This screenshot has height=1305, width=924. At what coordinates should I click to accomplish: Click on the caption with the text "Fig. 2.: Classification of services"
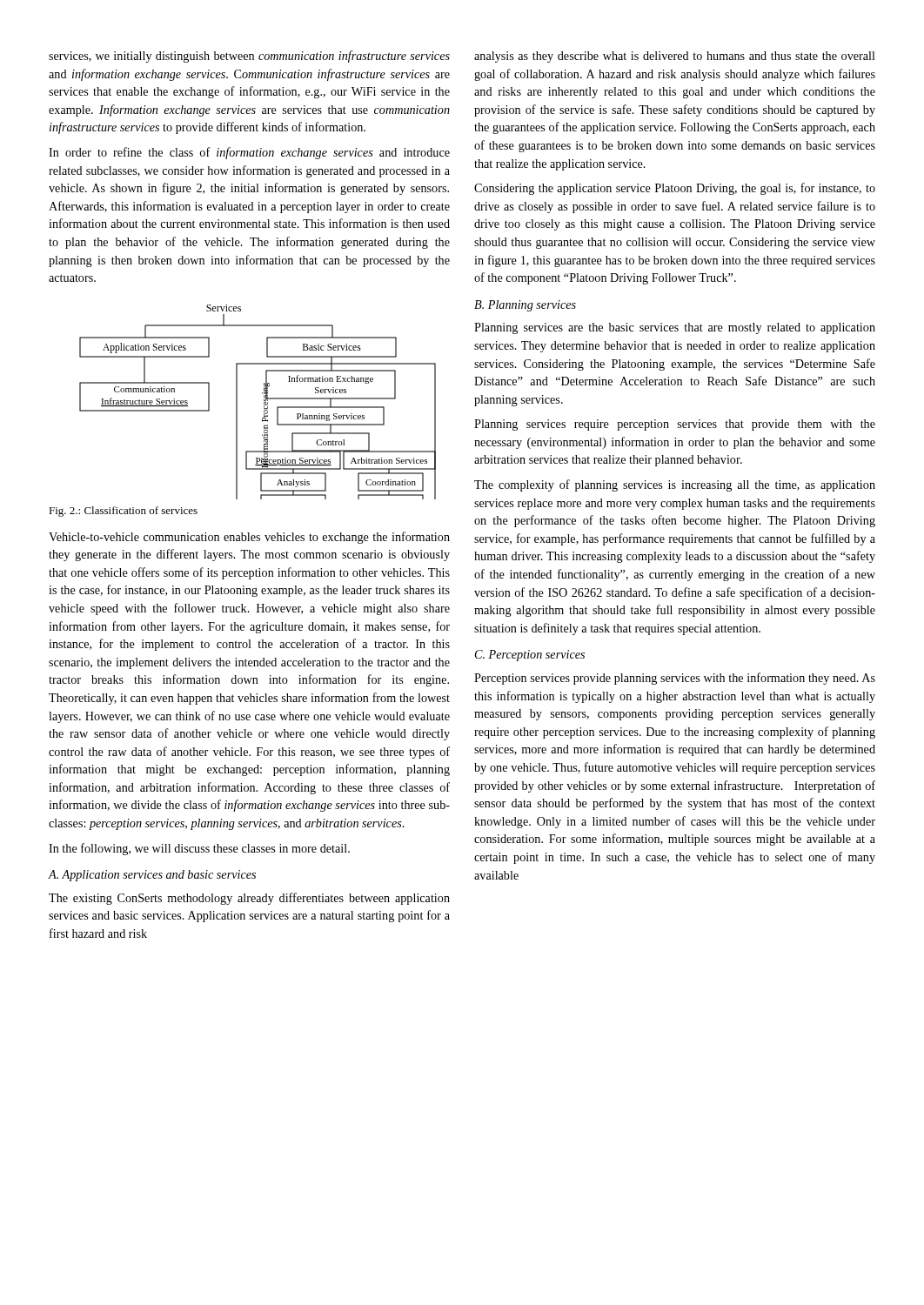pos(123,512)
